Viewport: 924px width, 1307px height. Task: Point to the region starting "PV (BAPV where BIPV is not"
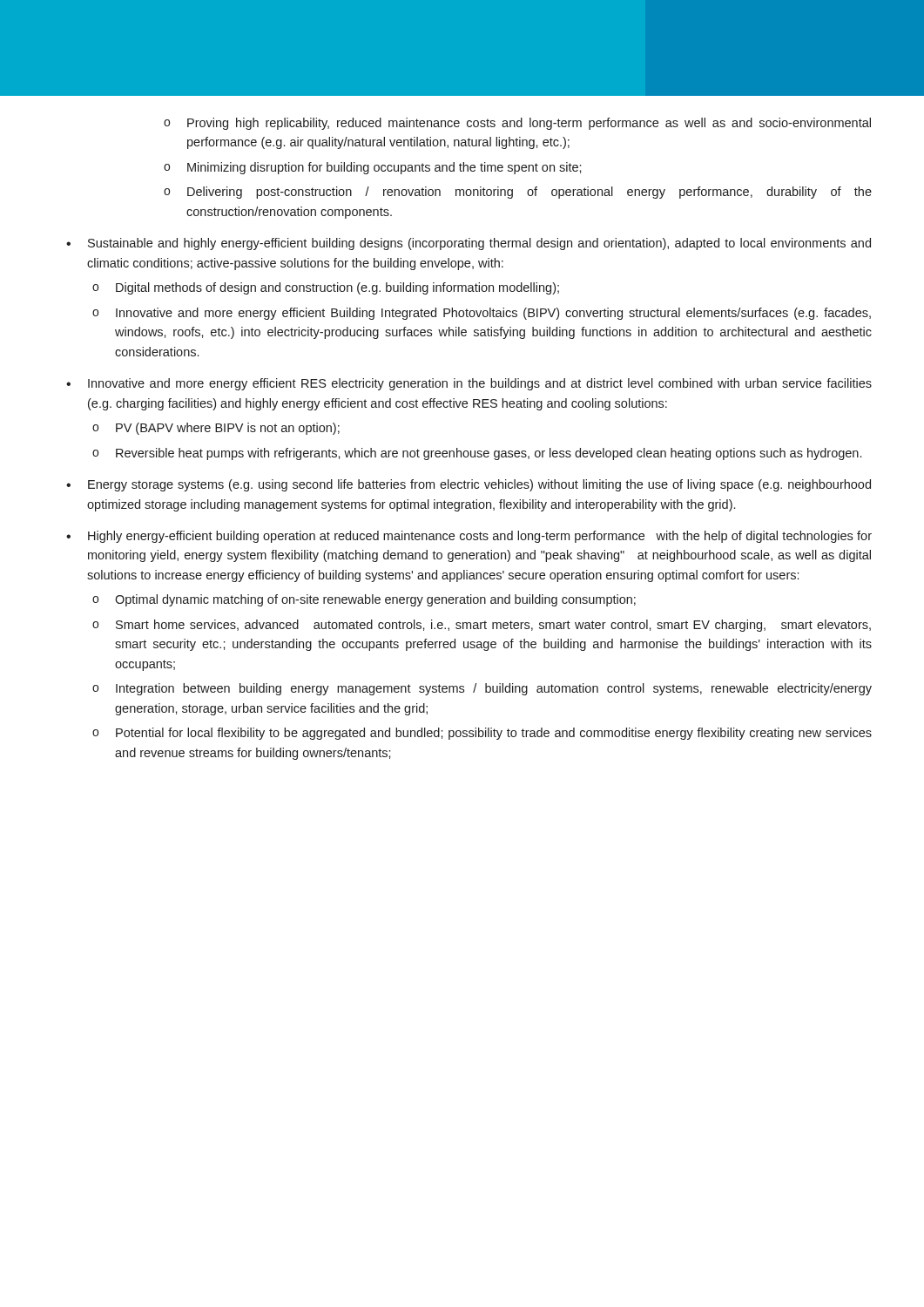coord(228,428)
